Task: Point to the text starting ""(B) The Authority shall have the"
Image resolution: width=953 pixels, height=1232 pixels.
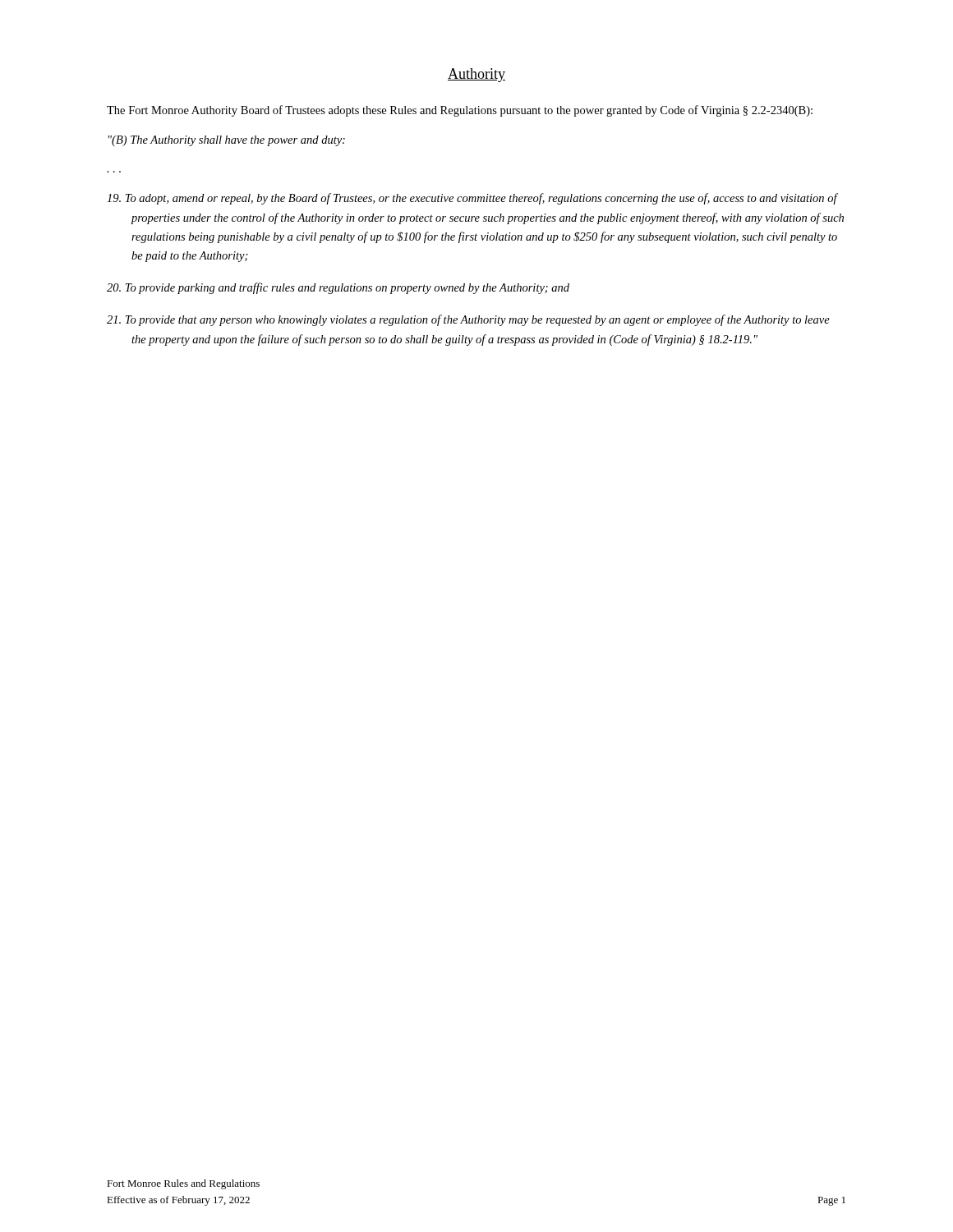Action: [226, 140]
